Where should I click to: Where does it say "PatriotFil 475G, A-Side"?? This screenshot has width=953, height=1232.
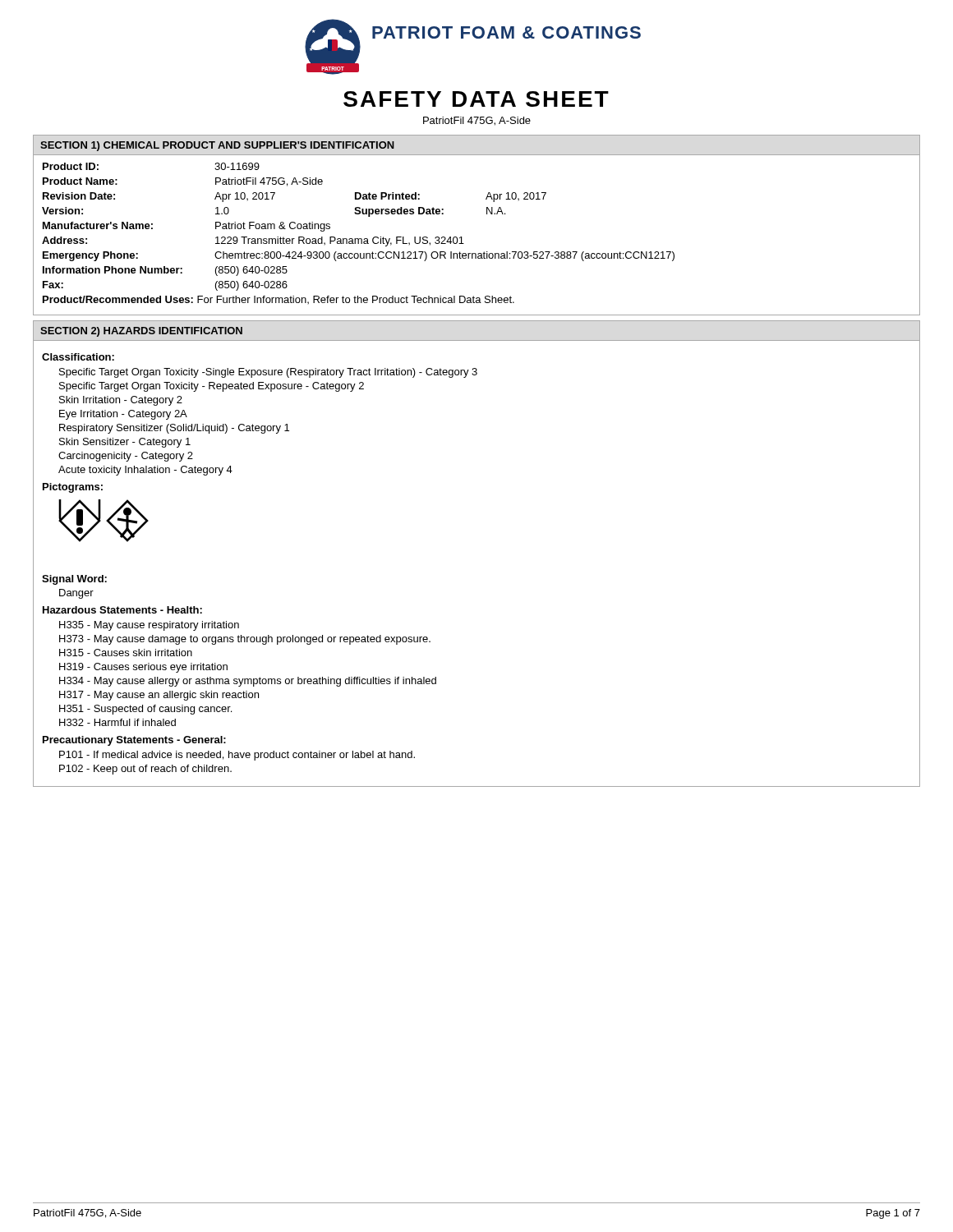[x=476, y=120]
